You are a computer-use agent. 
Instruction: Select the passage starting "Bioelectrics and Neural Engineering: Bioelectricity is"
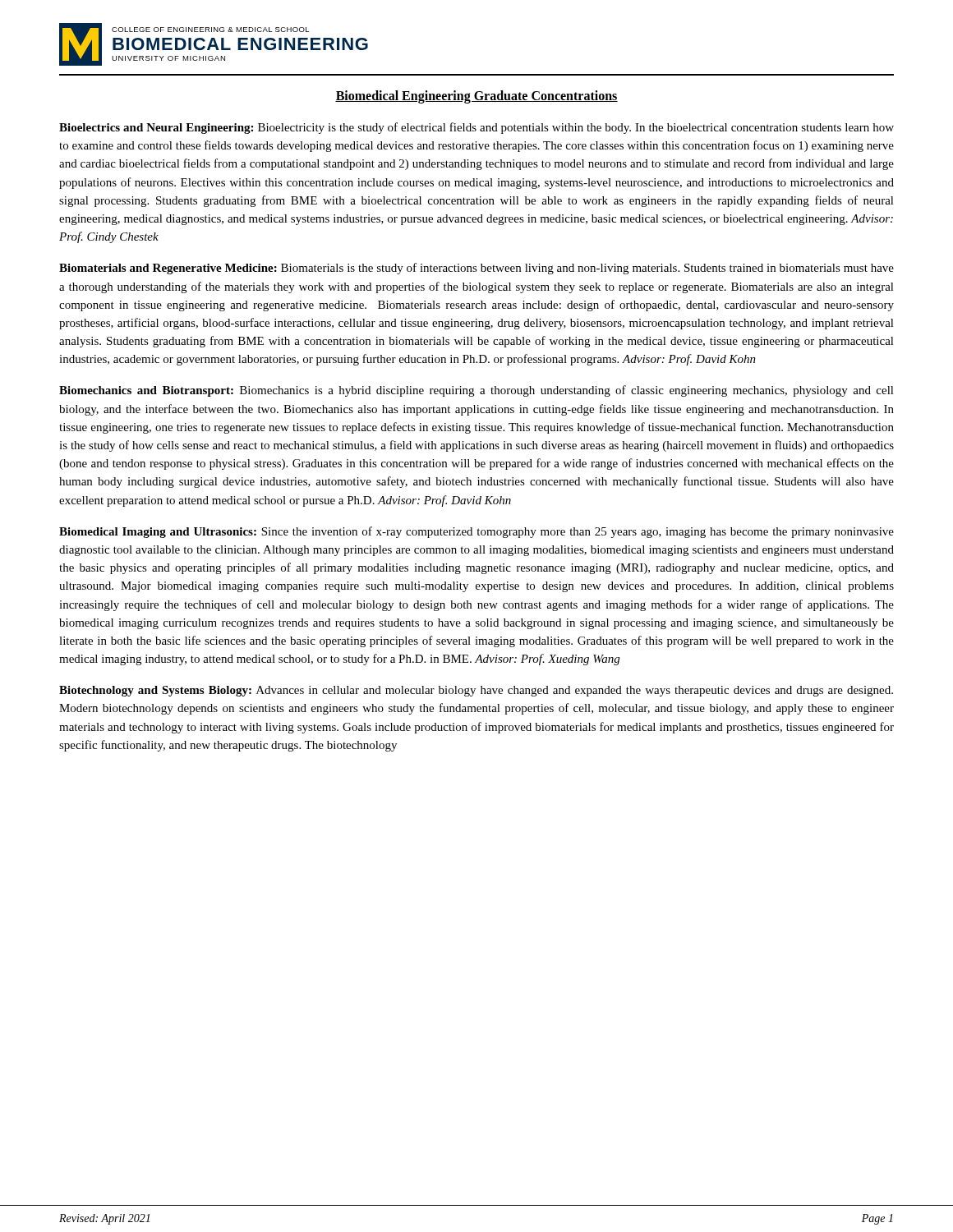pos(476,182)
